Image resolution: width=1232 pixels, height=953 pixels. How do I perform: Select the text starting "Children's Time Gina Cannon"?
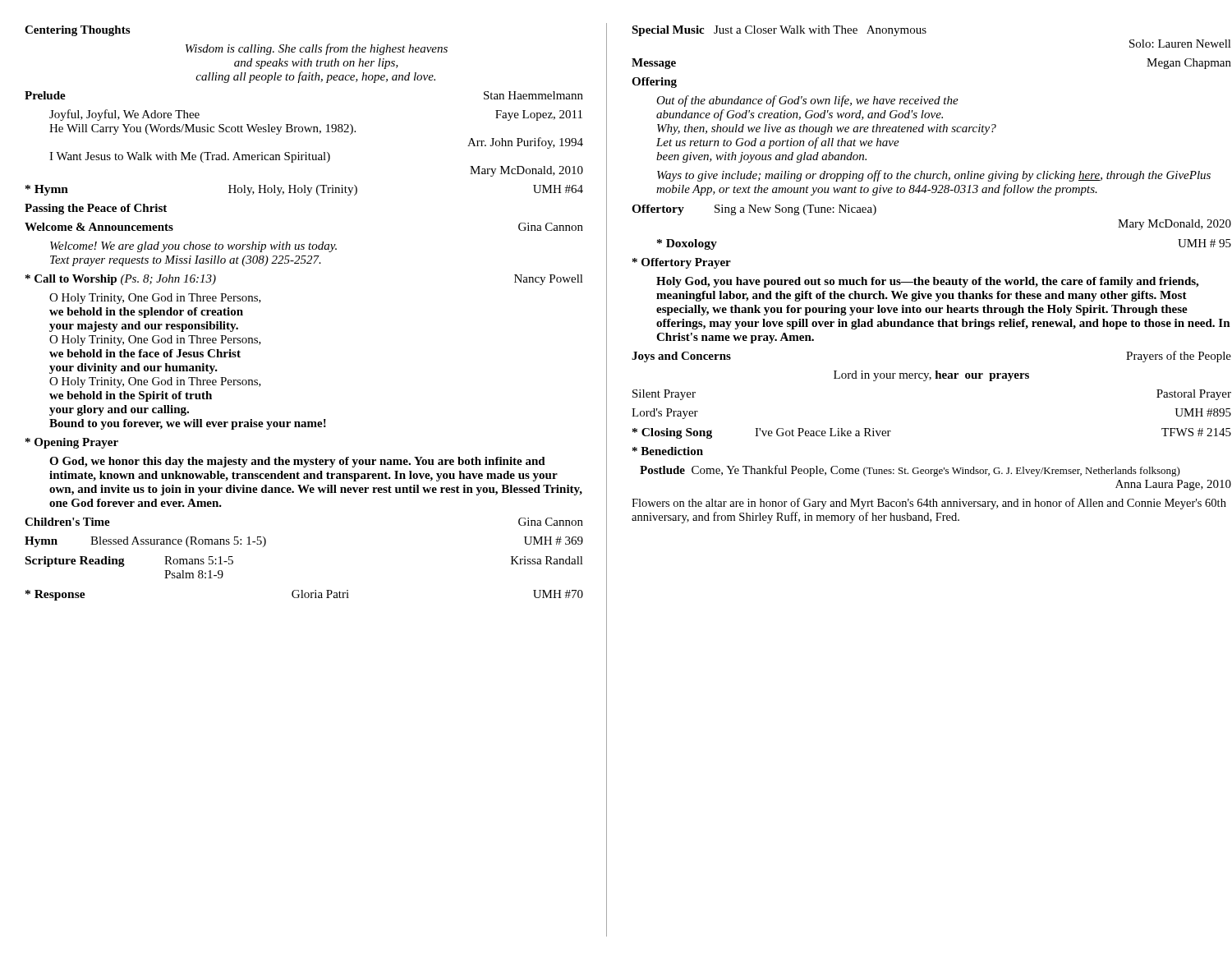tap(59, 521)
